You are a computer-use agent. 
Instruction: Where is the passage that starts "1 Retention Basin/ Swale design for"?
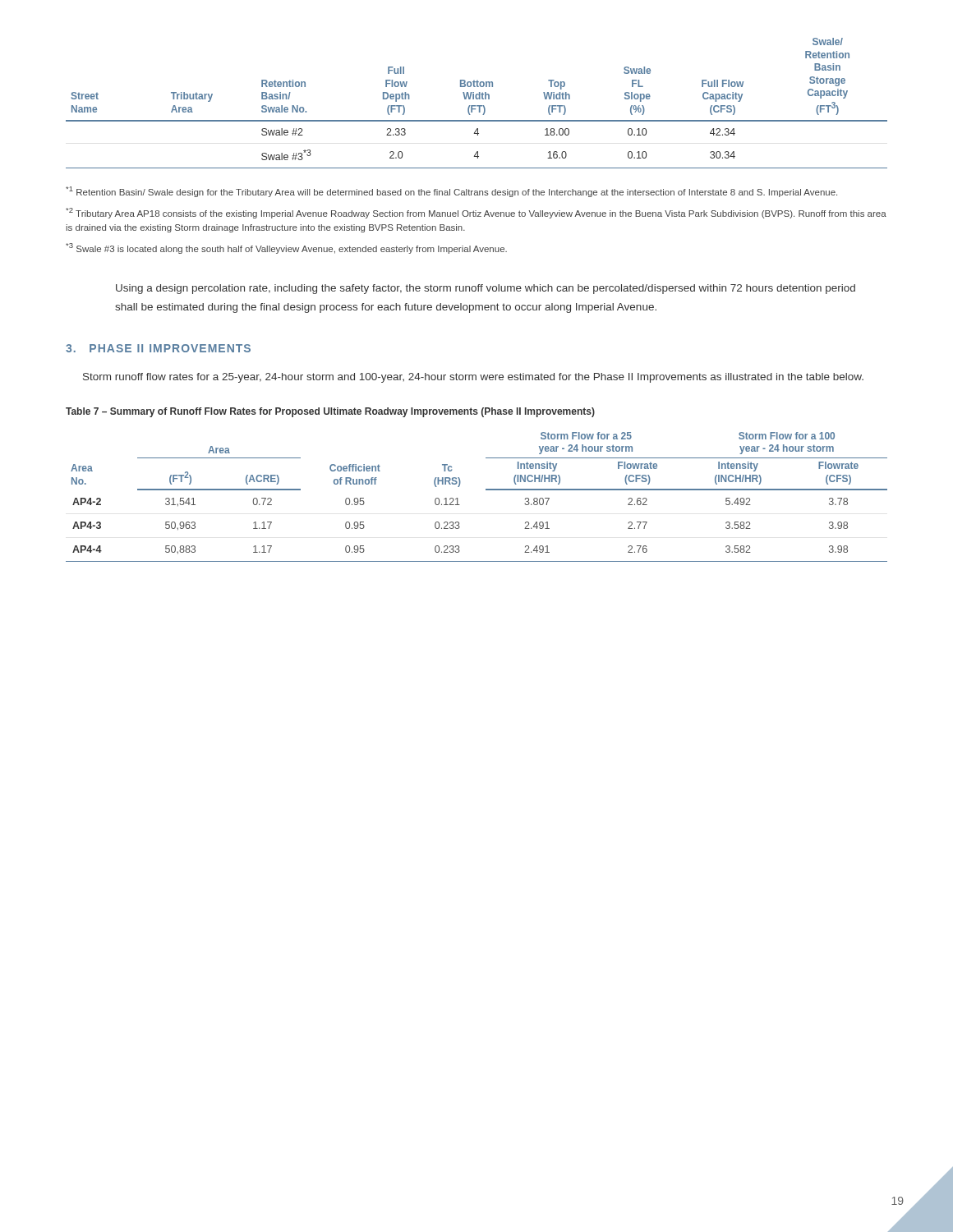[452, 190]
